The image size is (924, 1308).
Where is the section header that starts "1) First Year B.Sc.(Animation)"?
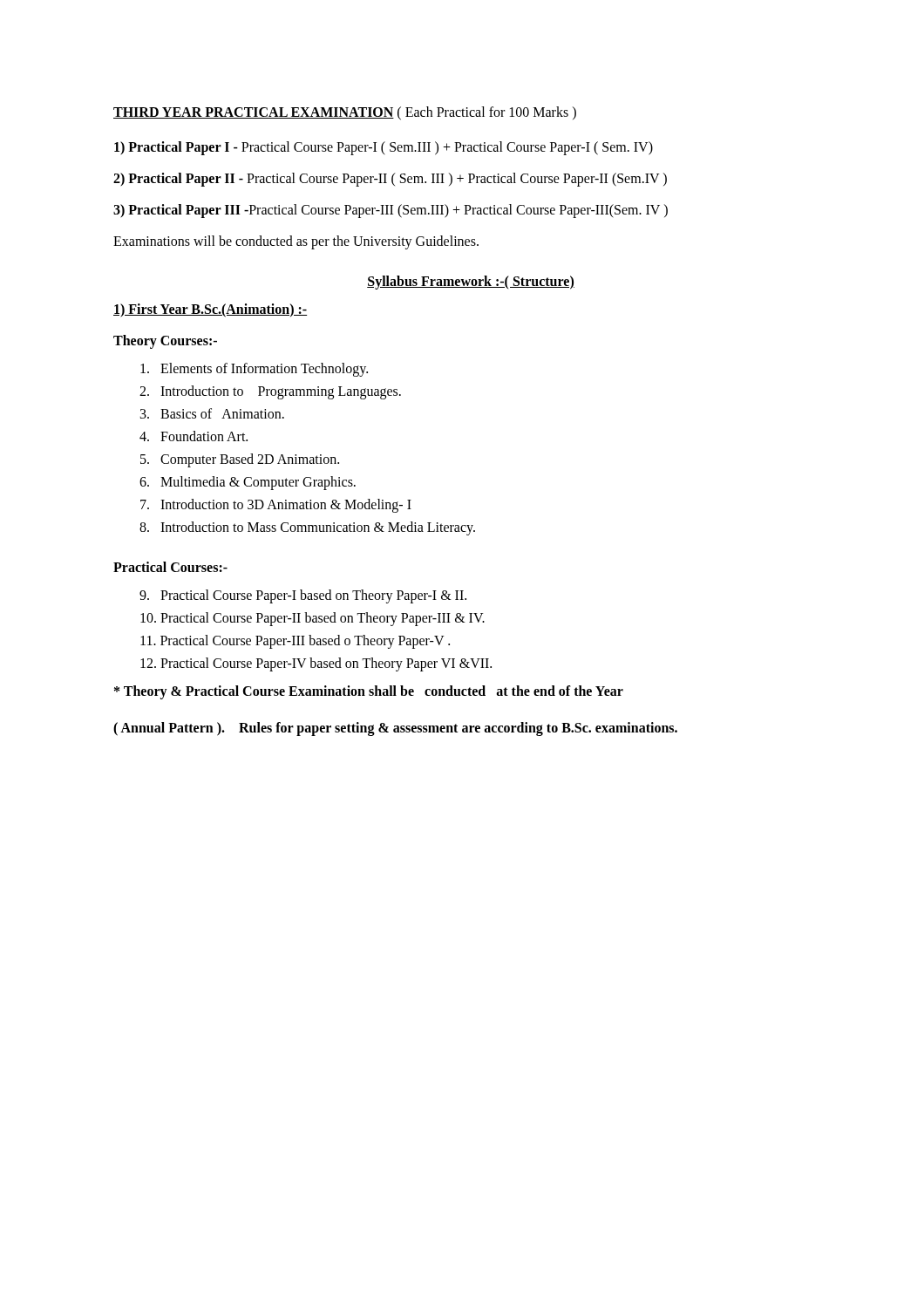pyautogui.click(x=210, y=309)
